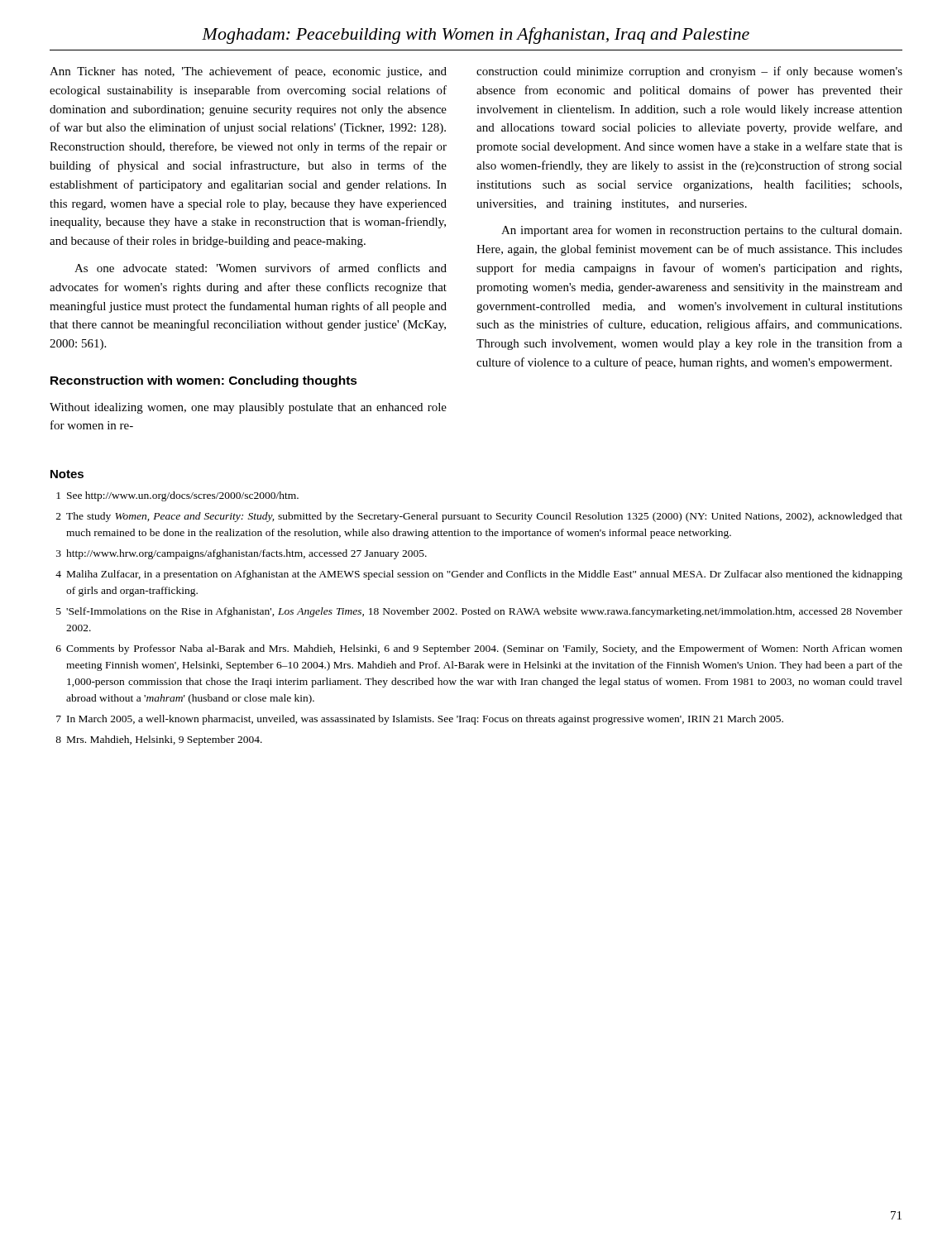The image size is (952, 1241).
Task: Point to the region starting "5 'Self-Immolations on the Rise in"
Action: click(476, 620)
